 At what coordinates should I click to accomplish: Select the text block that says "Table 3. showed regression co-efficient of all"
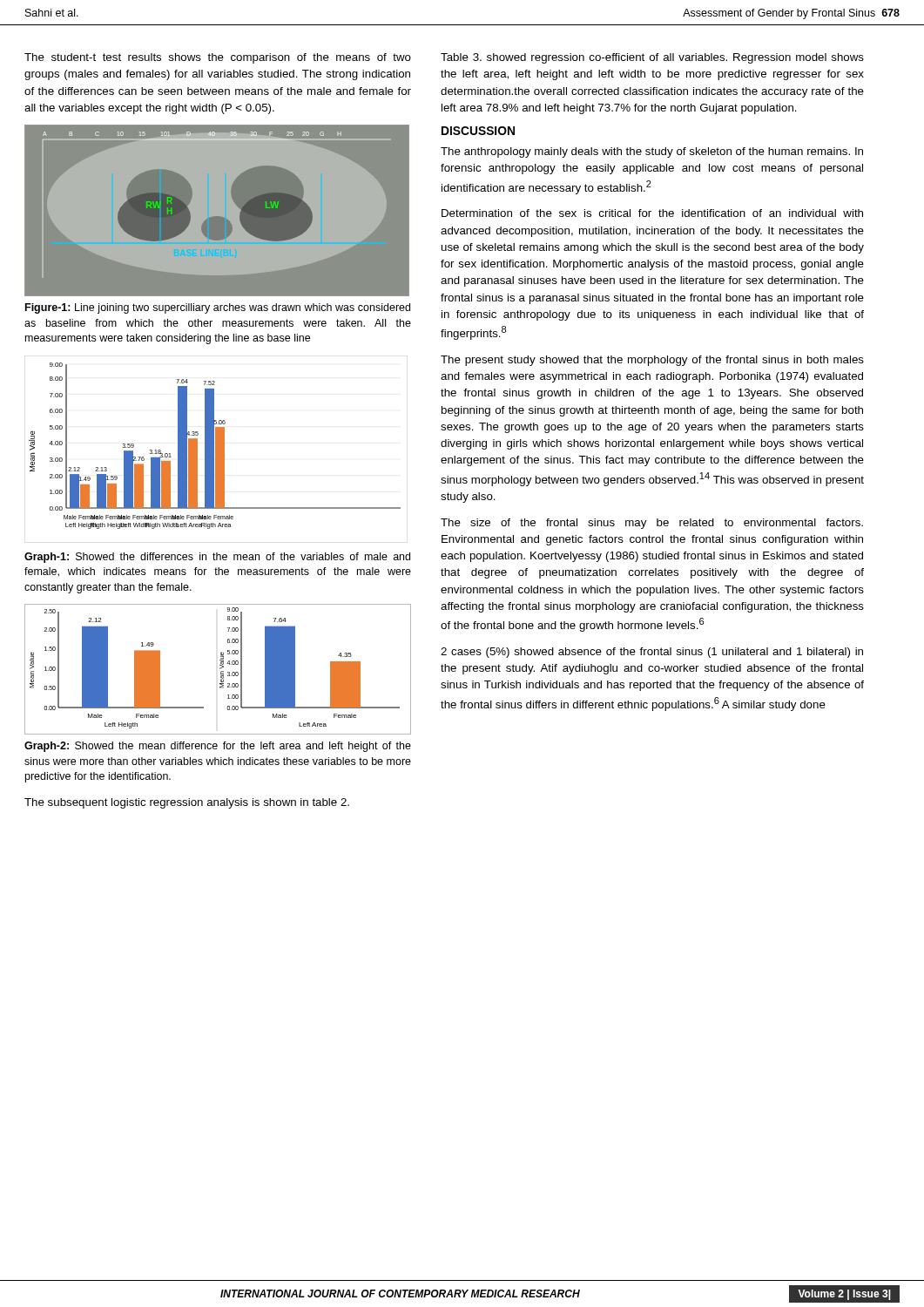point(652,82)
